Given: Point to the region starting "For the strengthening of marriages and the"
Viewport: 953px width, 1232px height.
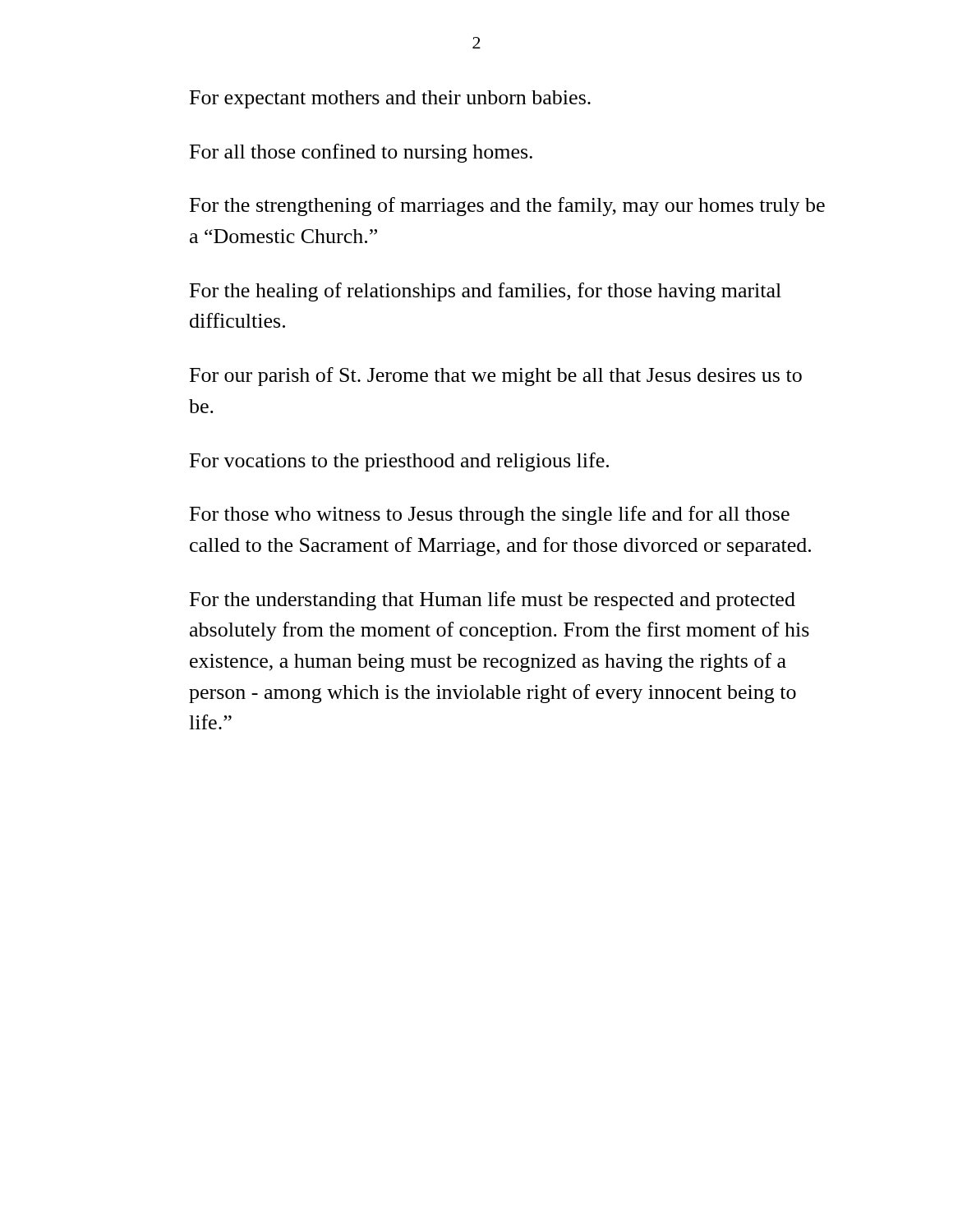Looking at the screenshot, I should (507, 221).
